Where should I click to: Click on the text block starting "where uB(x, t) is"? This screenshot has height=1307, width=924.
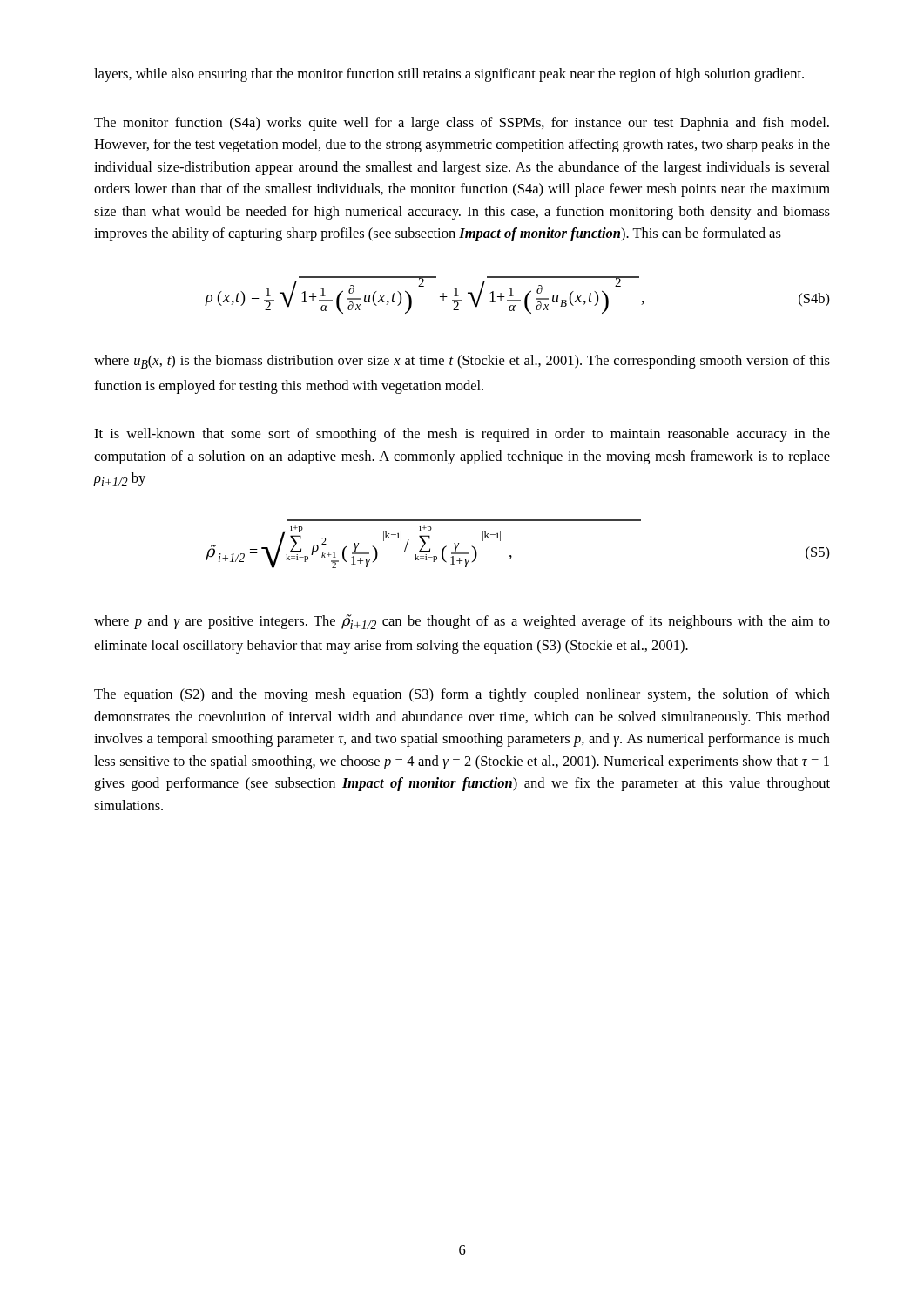(462, 373)
